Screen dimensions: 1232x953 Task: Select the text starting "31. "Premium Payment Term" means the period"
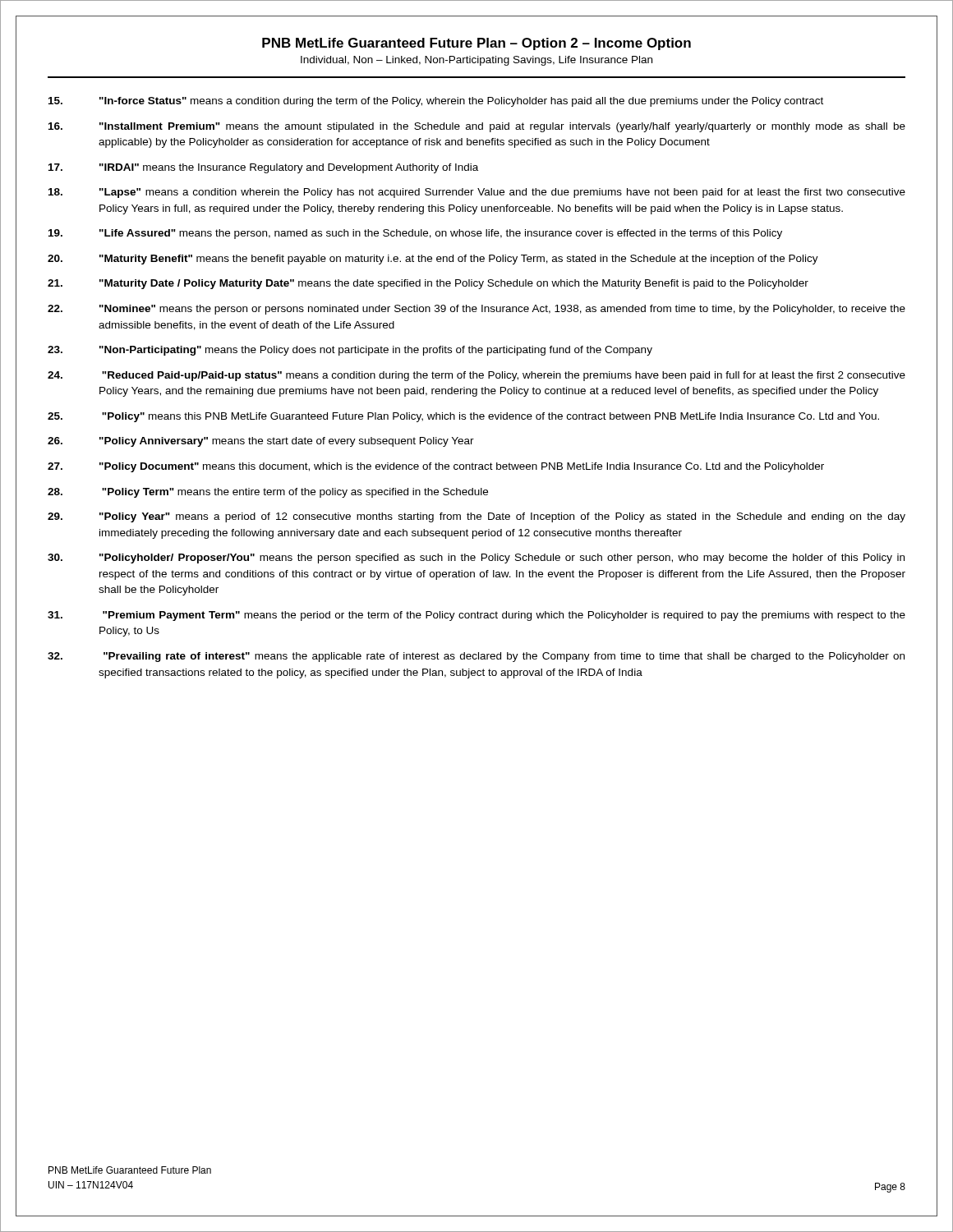coord(476,623)
